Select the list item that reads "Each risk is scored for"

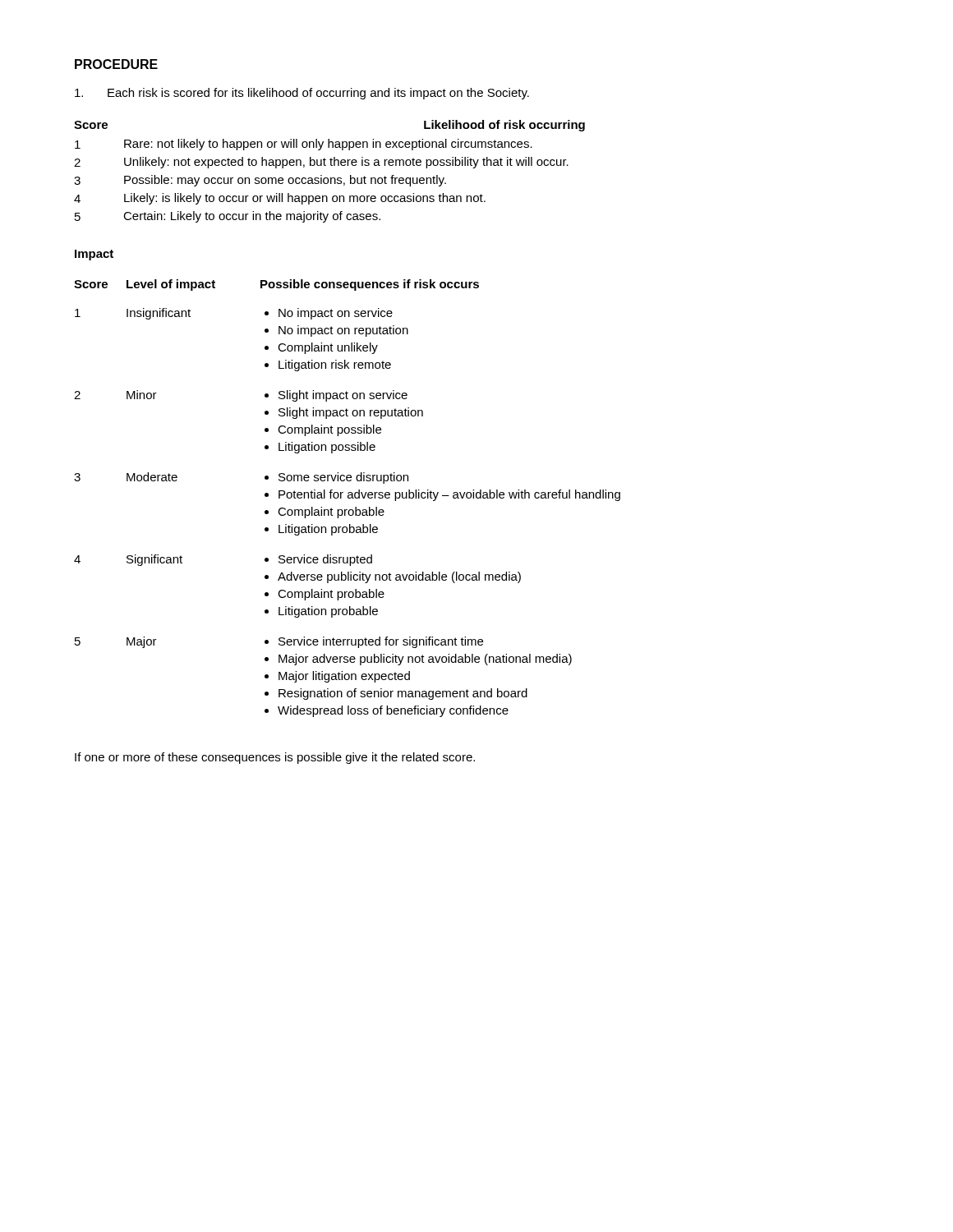tap(302, 92)
